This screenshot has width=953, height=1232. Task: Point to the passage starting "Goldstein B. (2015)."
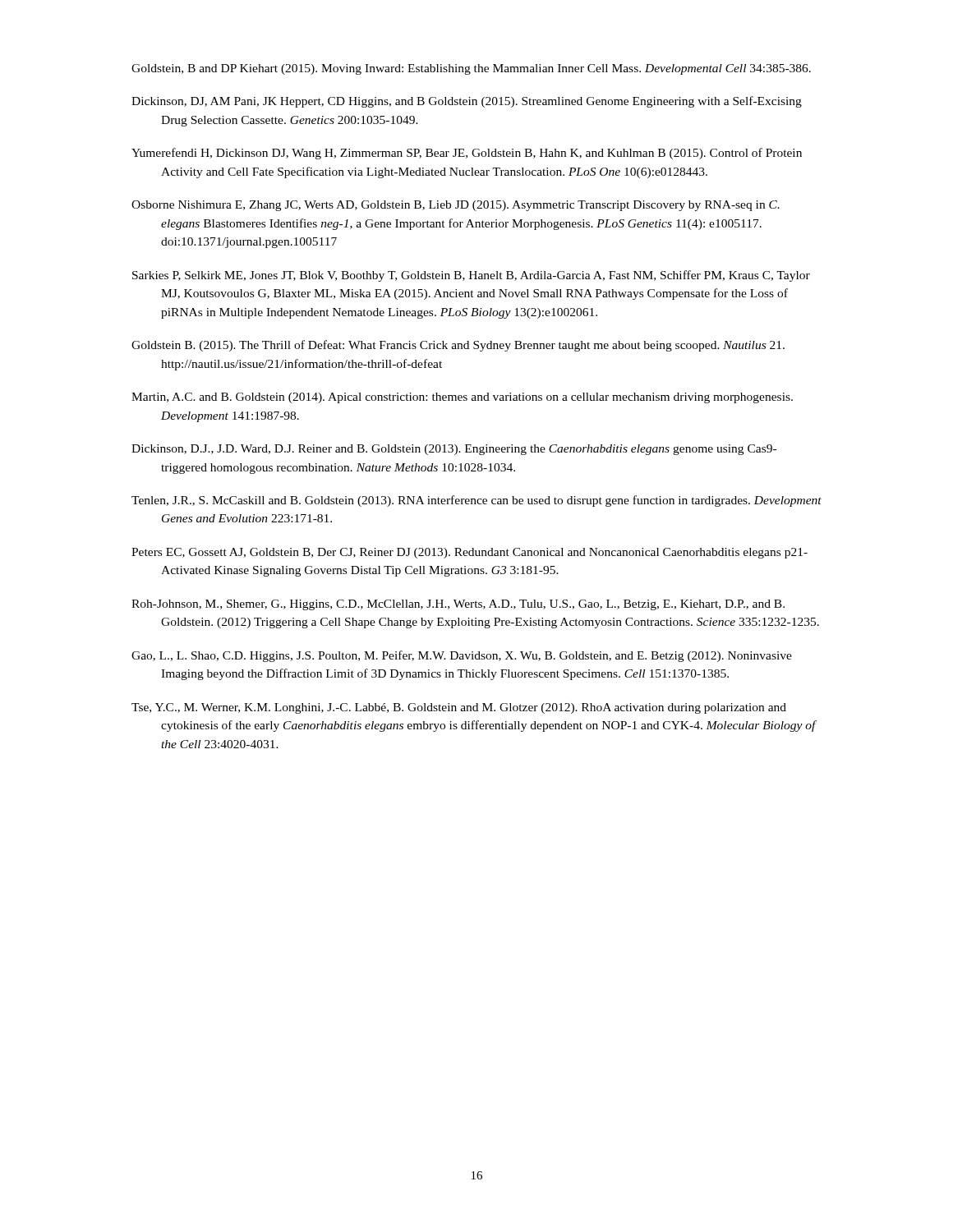[x=458, y=354]
